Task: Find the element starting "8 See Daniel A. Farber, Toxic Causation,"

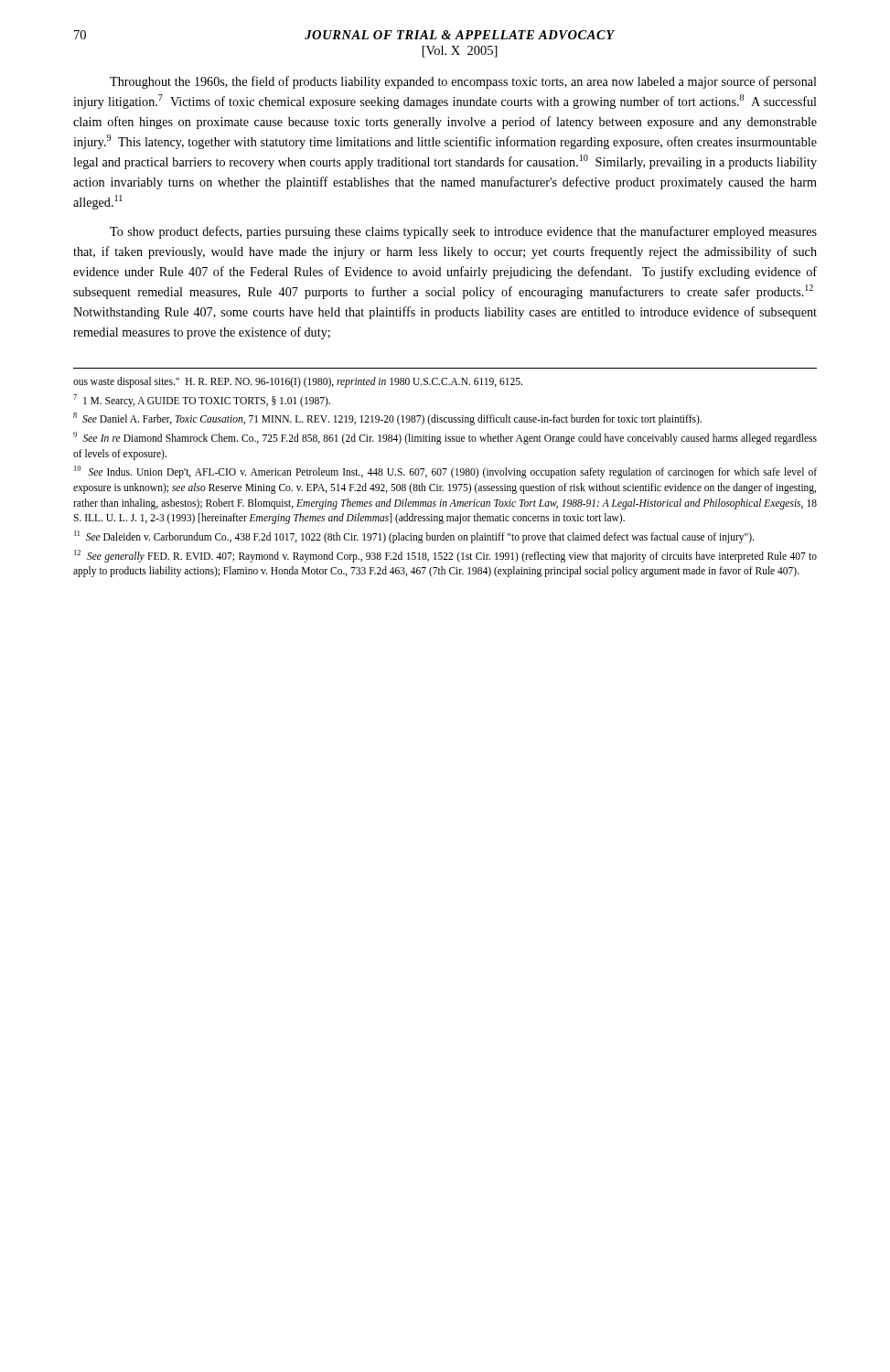Action: coord(388,418)
